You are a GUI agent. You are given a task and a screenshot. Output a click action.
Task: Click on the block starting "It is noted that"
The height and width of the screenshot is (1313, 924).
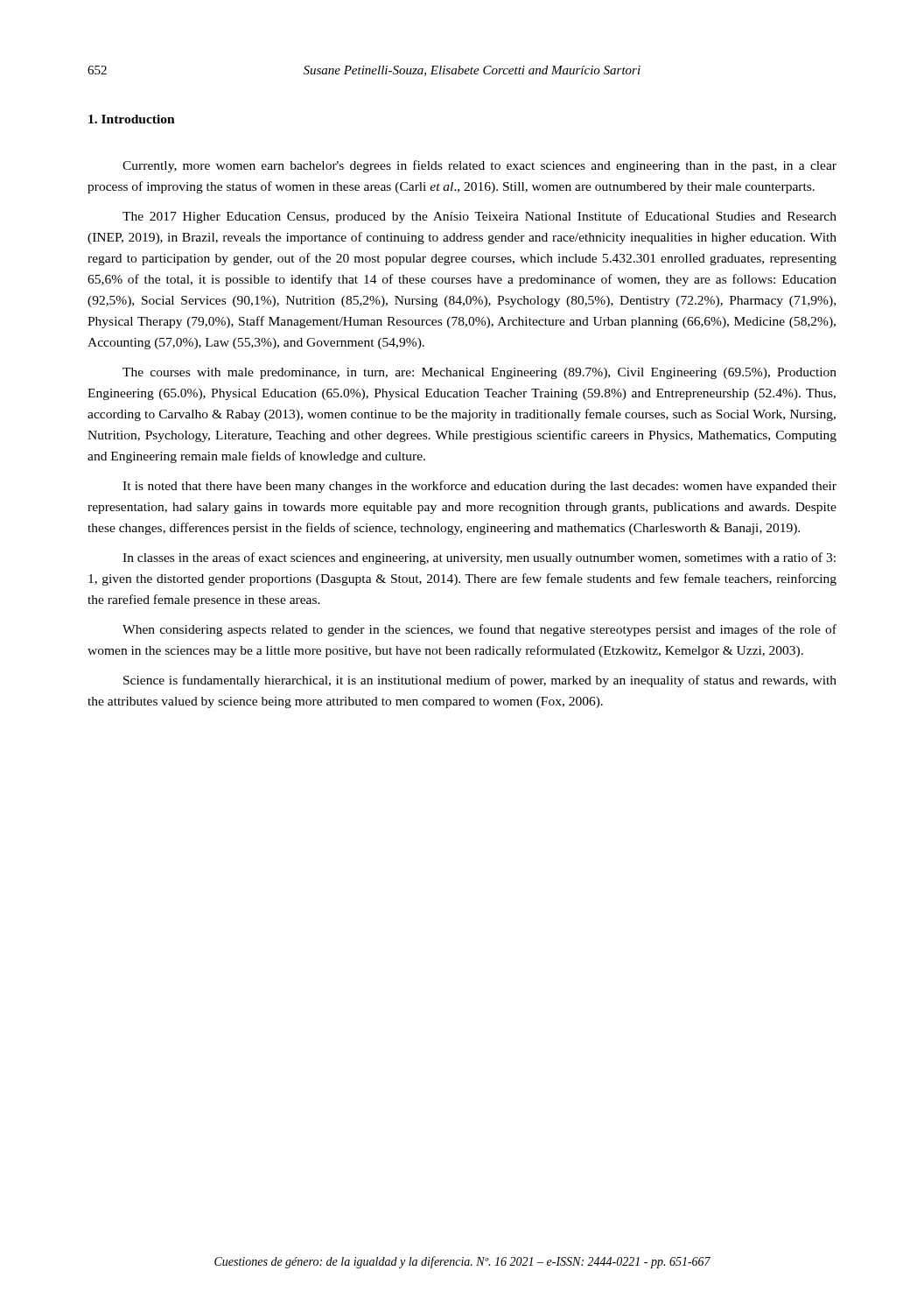(x=462, y=507)
